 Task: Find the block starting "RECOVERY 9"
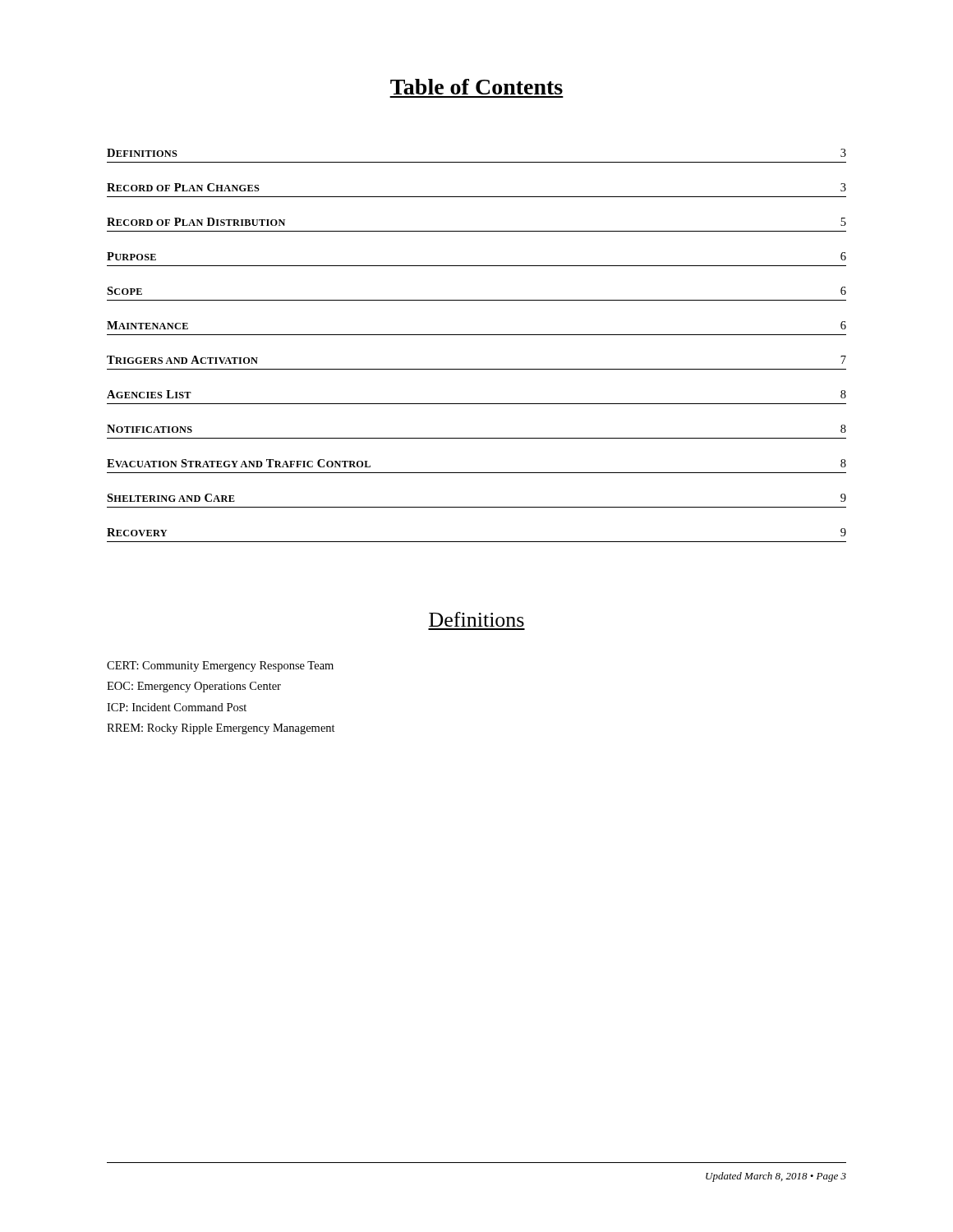[x=476, y=531]
